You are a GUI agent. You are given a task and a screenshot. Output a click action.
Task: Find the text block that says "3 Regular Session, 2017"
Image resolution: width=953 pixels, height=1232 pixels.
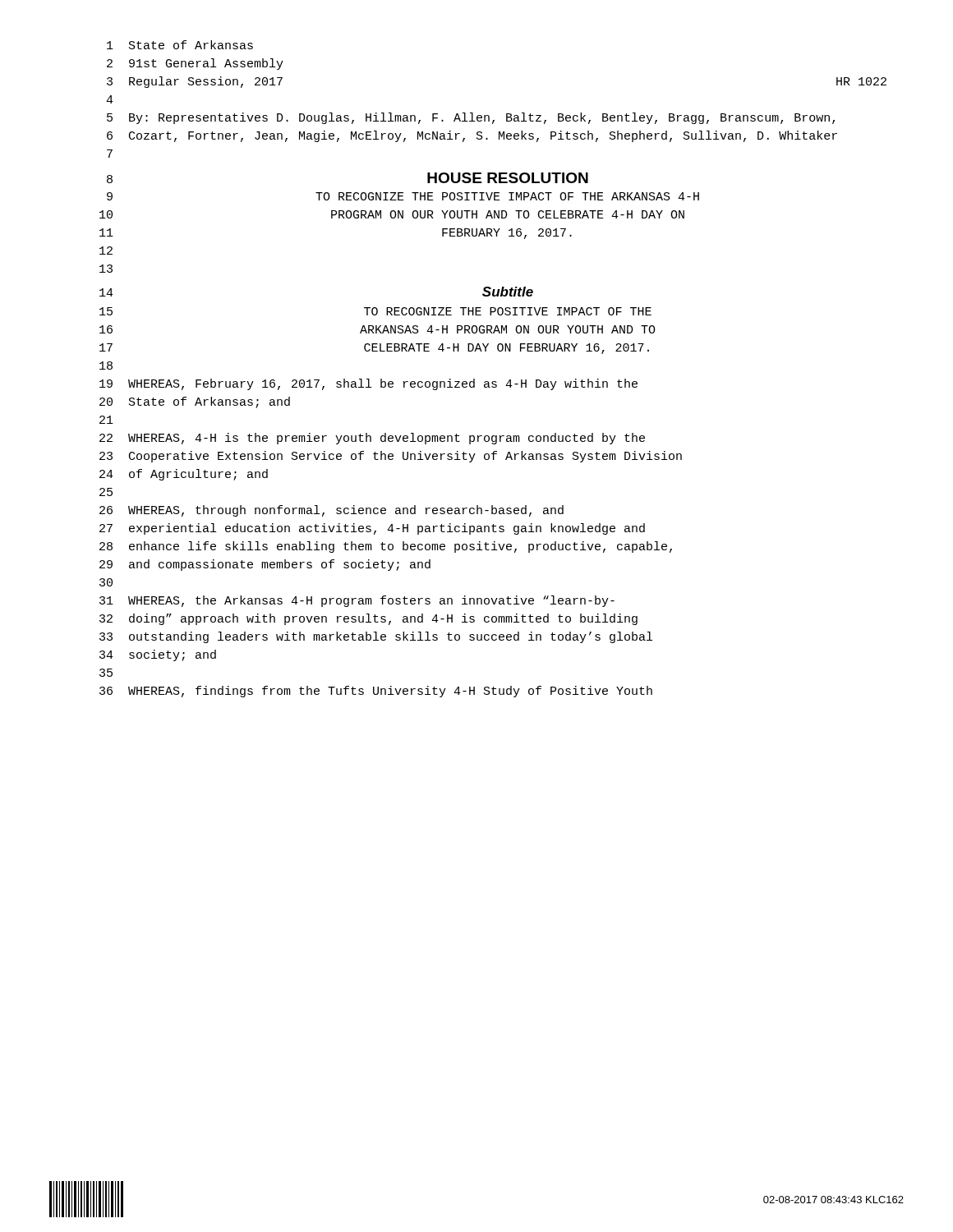click(x=206, y=82)
